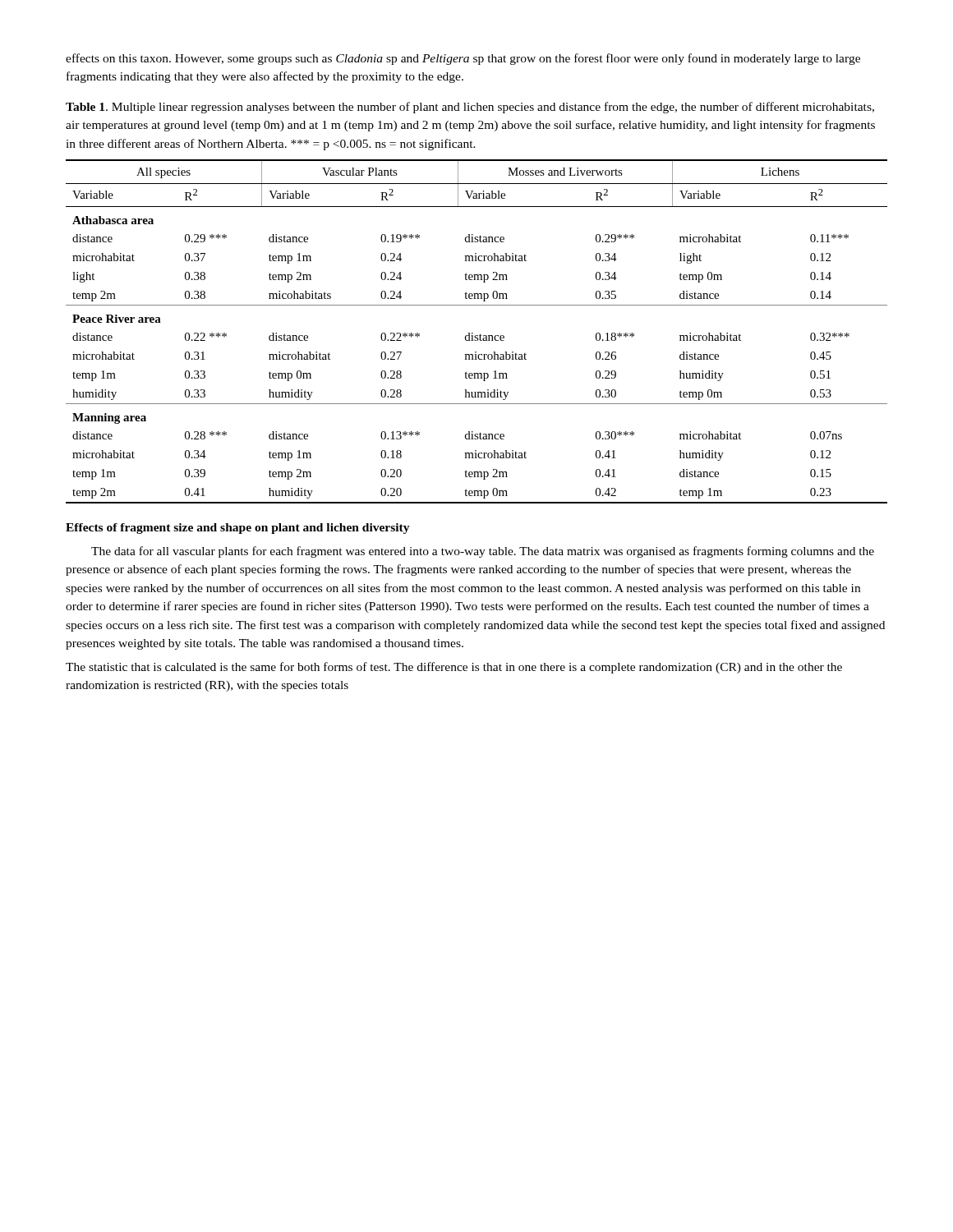
Task: Select the text block that says "The statistic that is calculated is the same"
Action: (x=454, y=675)
